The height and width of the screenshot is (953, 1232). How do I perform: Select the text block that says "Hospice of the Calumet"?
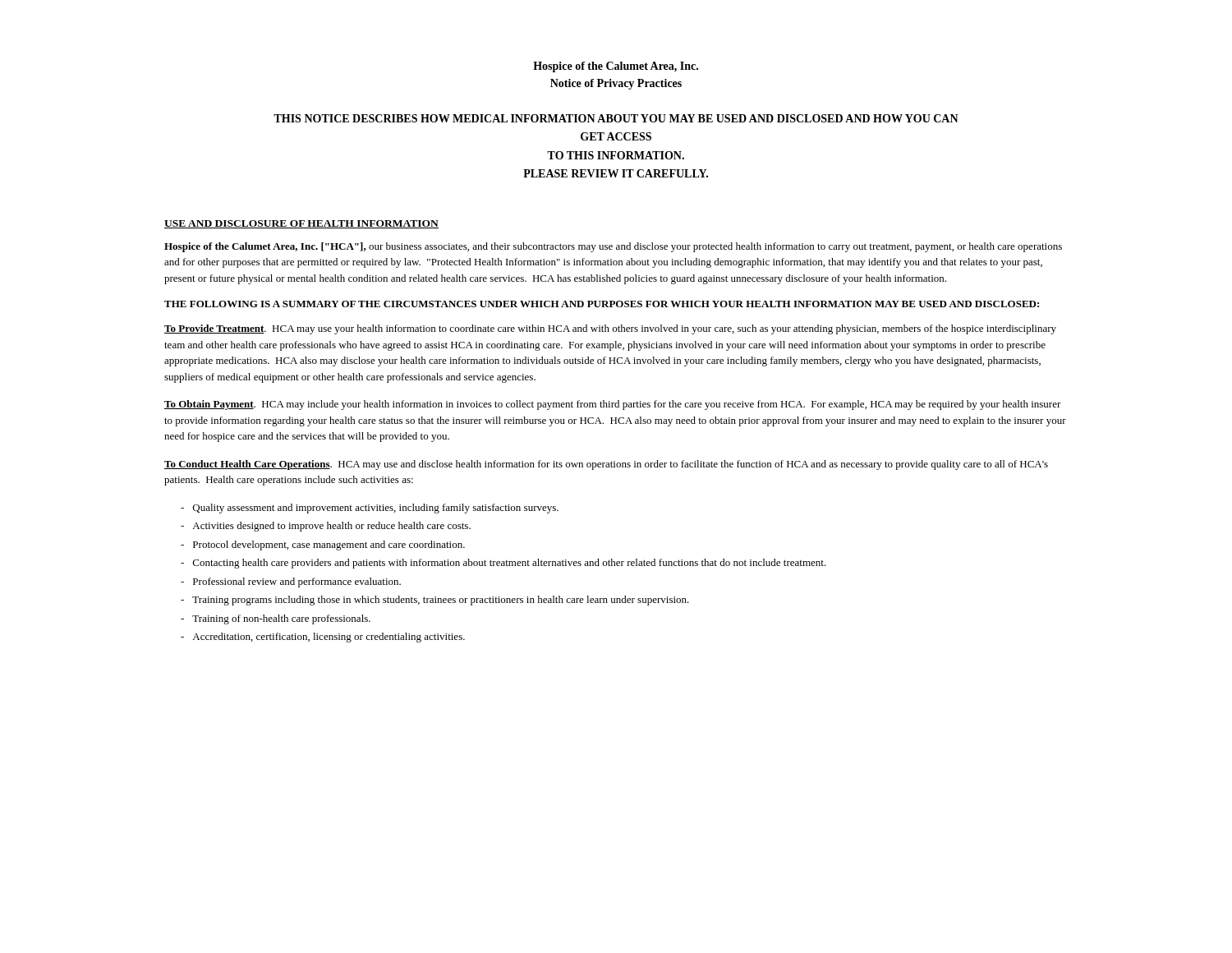click(613, 262)
